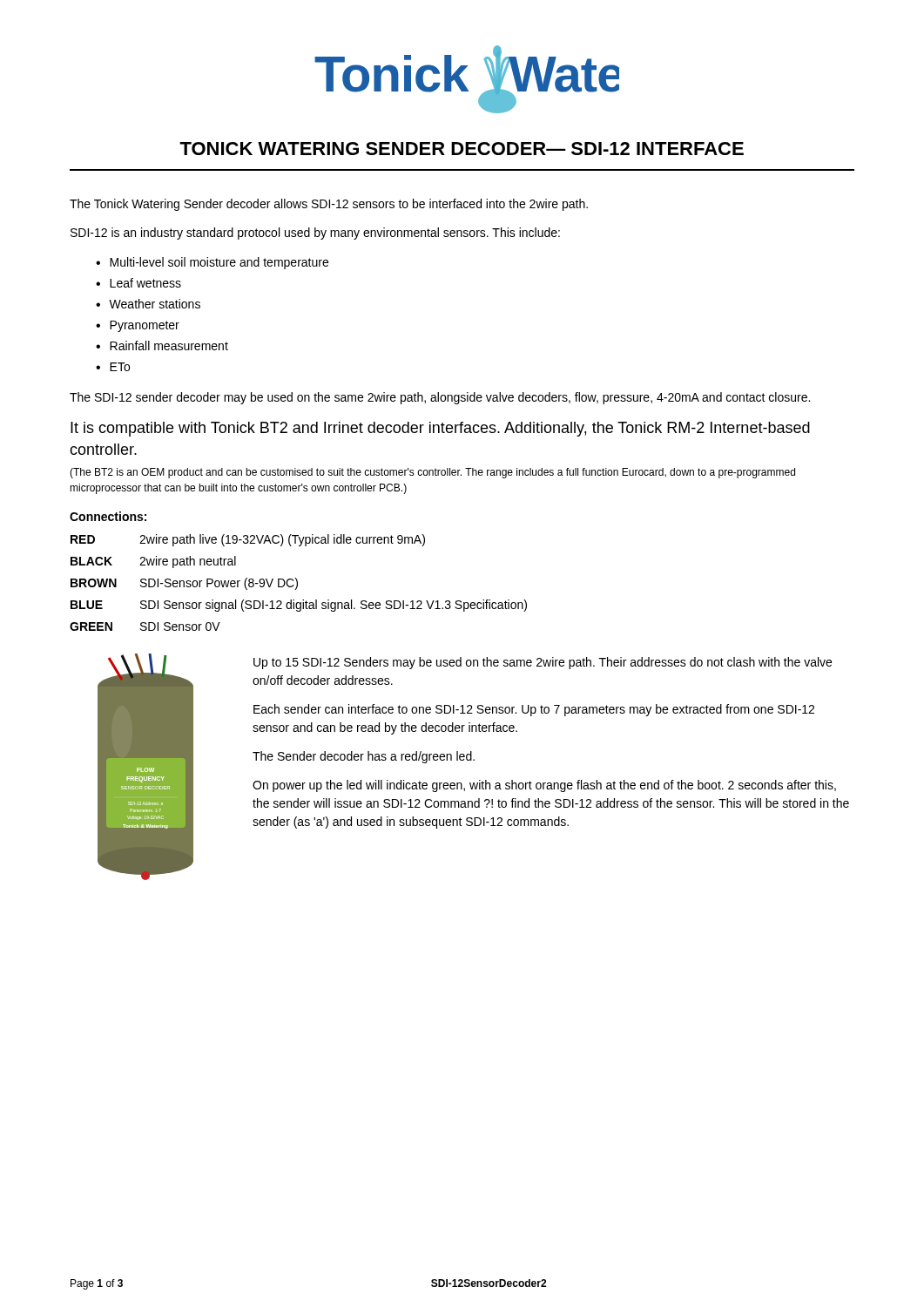Navigate to the passage starting "Up to 15 SDI-12 Senders may"
The width and height of the screenshot is (924, 1307).
pyautogui.click(x=542, y=672)
